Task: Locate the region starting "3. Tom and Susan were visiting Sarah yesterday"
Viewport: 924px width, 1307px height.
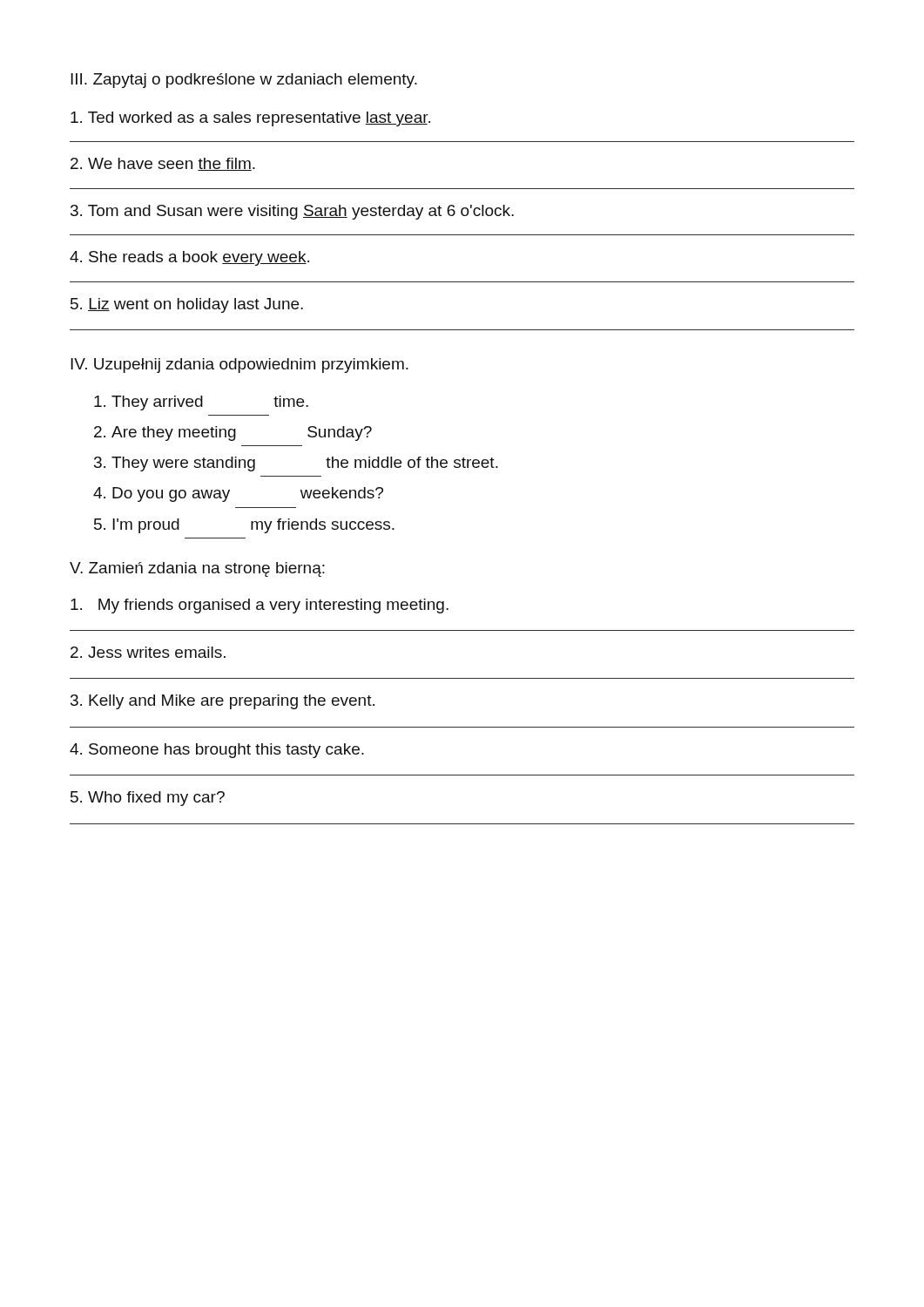Action: coord(292,210)
